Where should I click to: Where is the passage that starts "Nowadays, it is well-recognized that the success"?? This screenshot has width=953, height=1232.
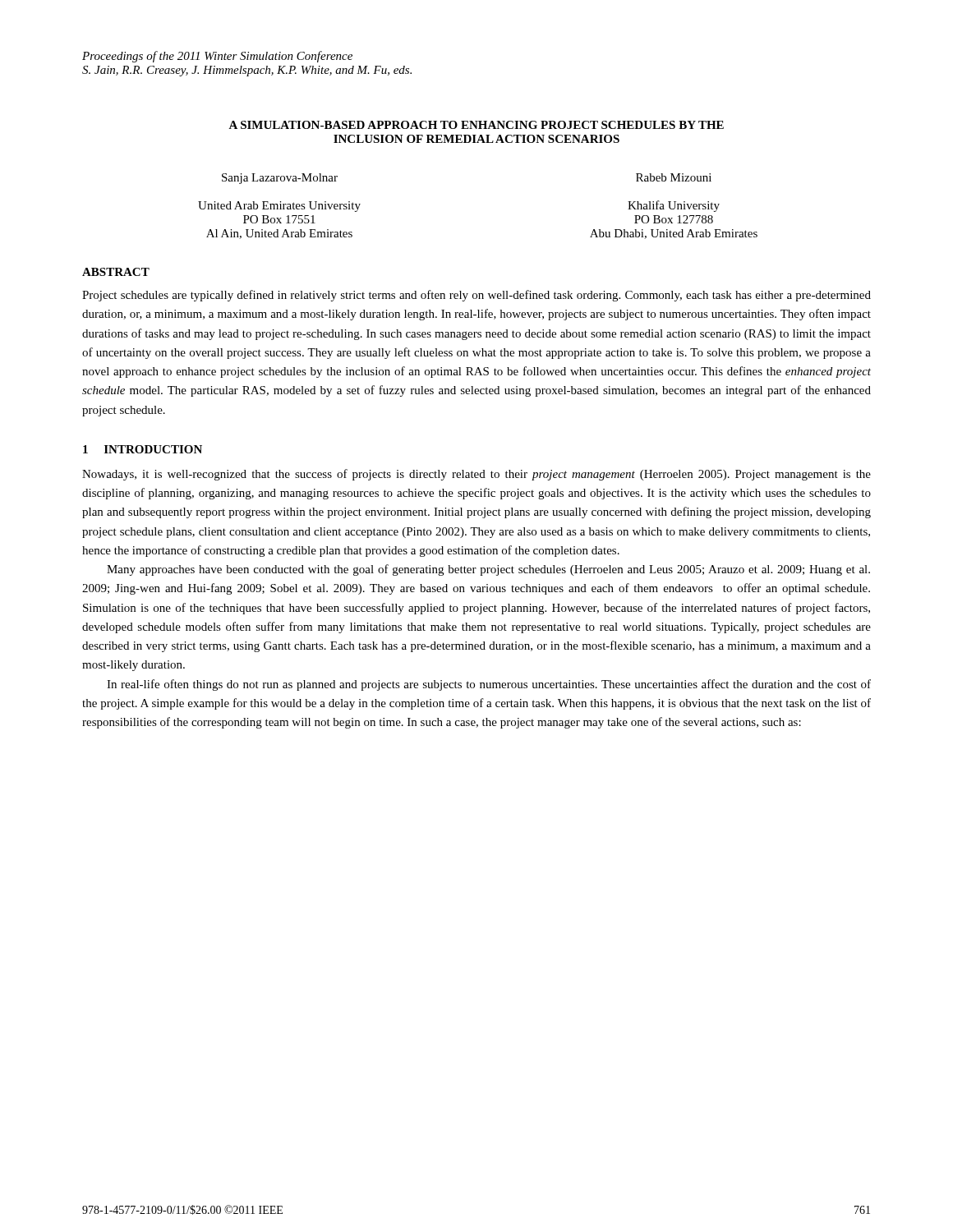point(476,512)
